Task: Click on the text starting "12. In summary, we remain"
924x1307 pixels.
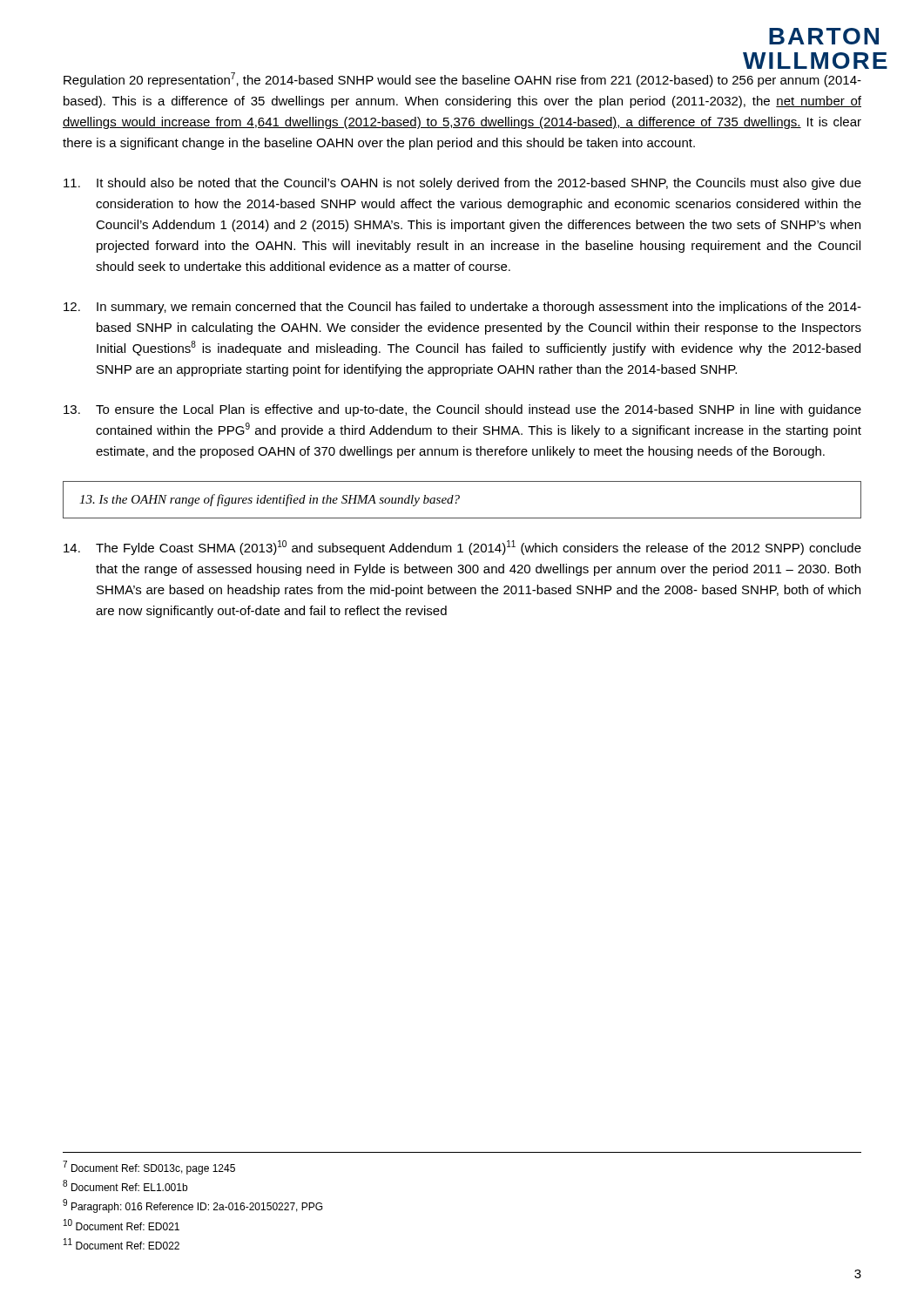Action: [462, 338]
